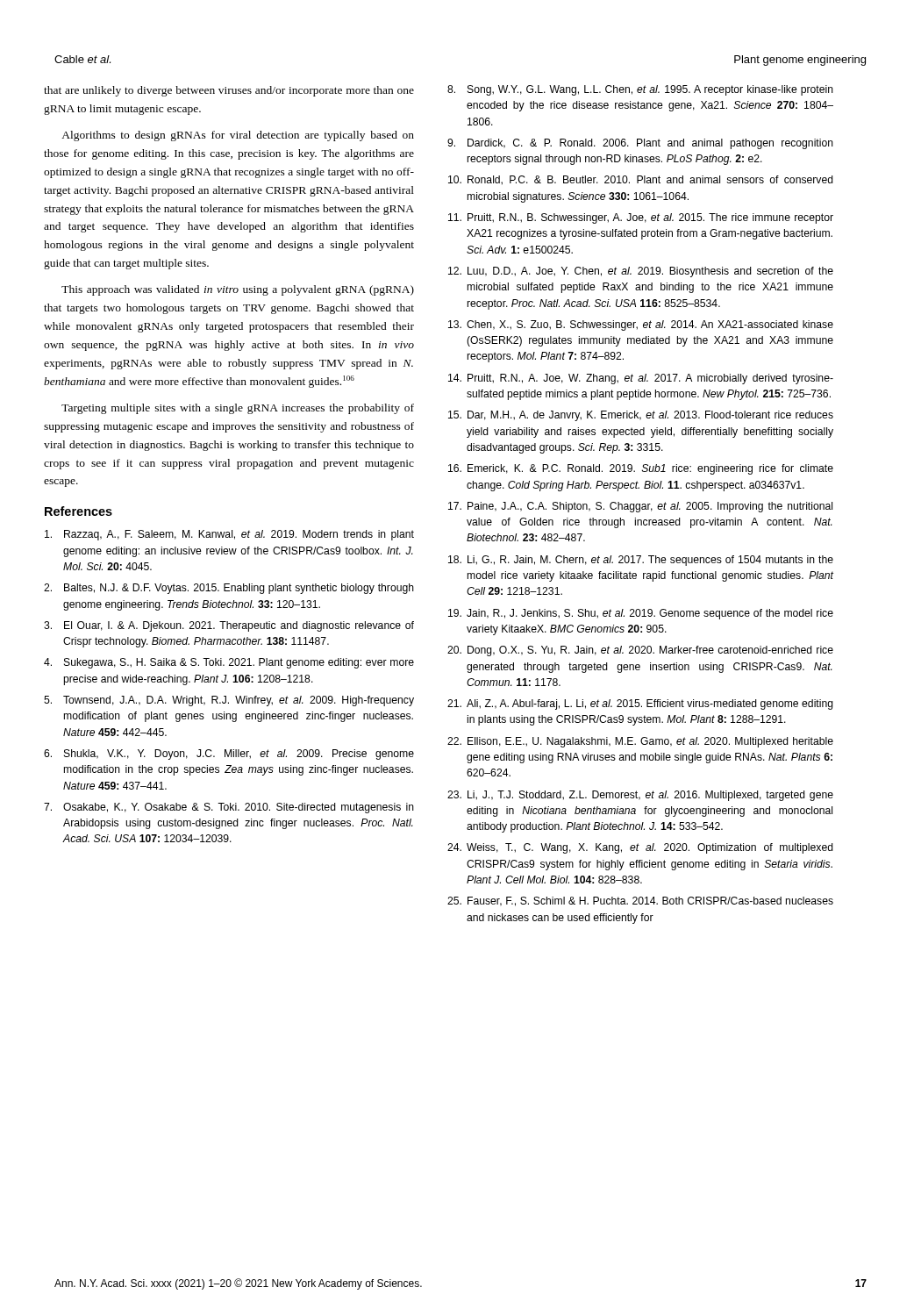This screenshot has height=1316, width=921.
Task: Where is the passage that starts "6. Shukla, V.K., Y. Doyon, J.C. Miller,"?
Action: (x=229, y=770)
